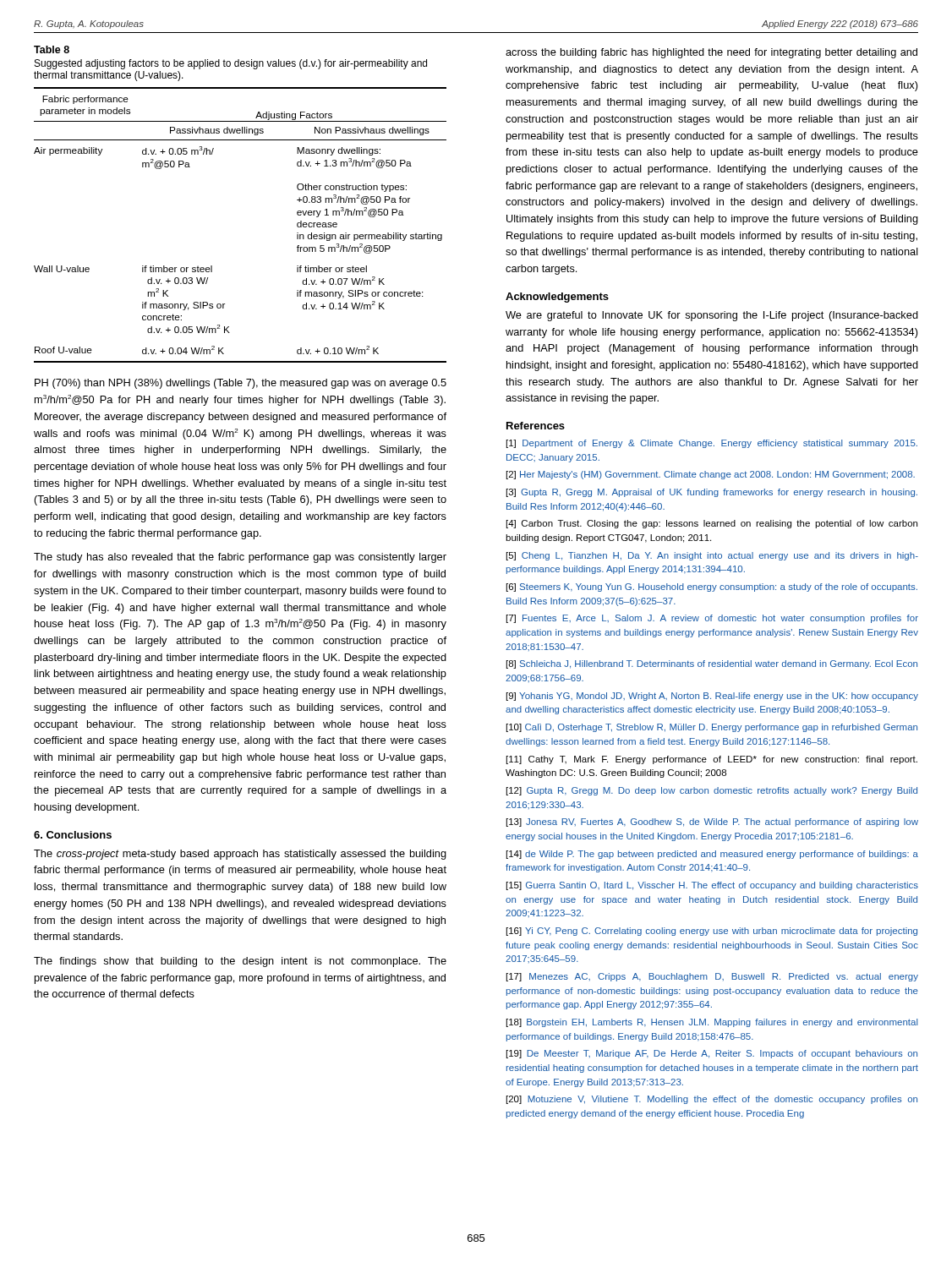Select the block starting "The cross-project meta-study based"

pyautogui.click(x=240, y=895)
